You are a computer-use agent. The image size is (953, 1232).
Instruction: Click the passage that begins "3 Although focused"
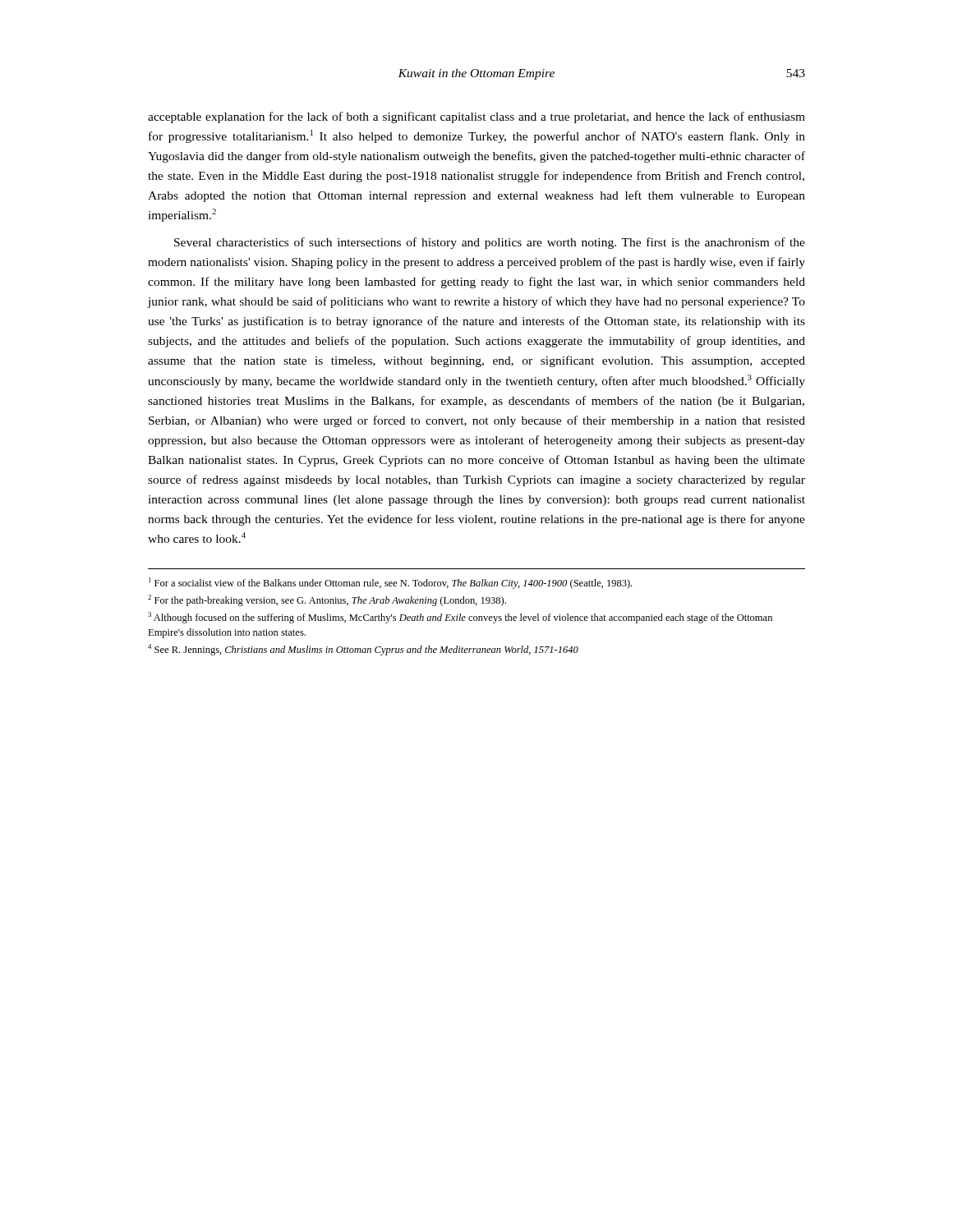pyautogui.click(x=460, y=624)
